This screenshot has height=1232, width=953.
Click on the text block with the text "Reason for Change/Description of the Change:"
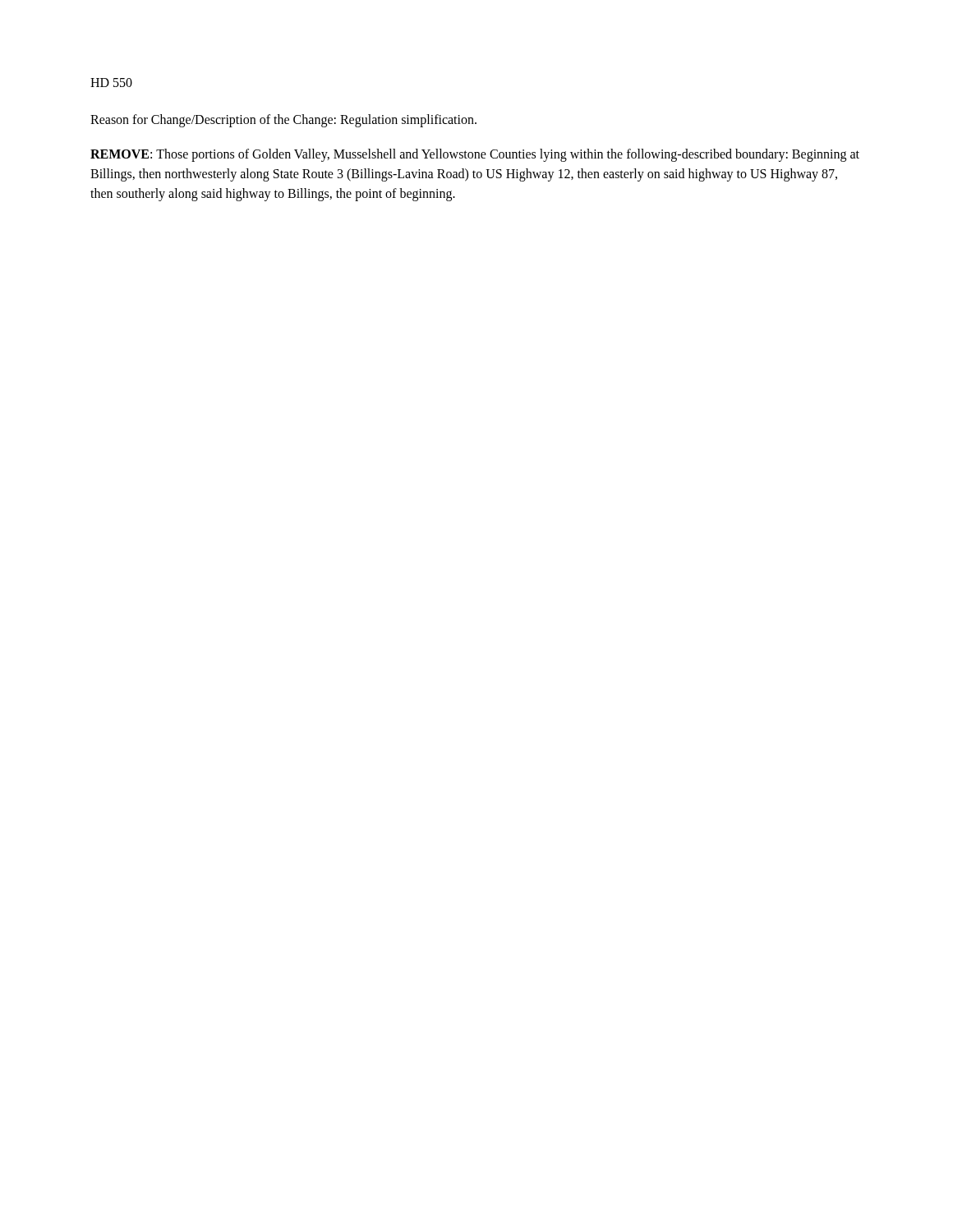(284, 120)
